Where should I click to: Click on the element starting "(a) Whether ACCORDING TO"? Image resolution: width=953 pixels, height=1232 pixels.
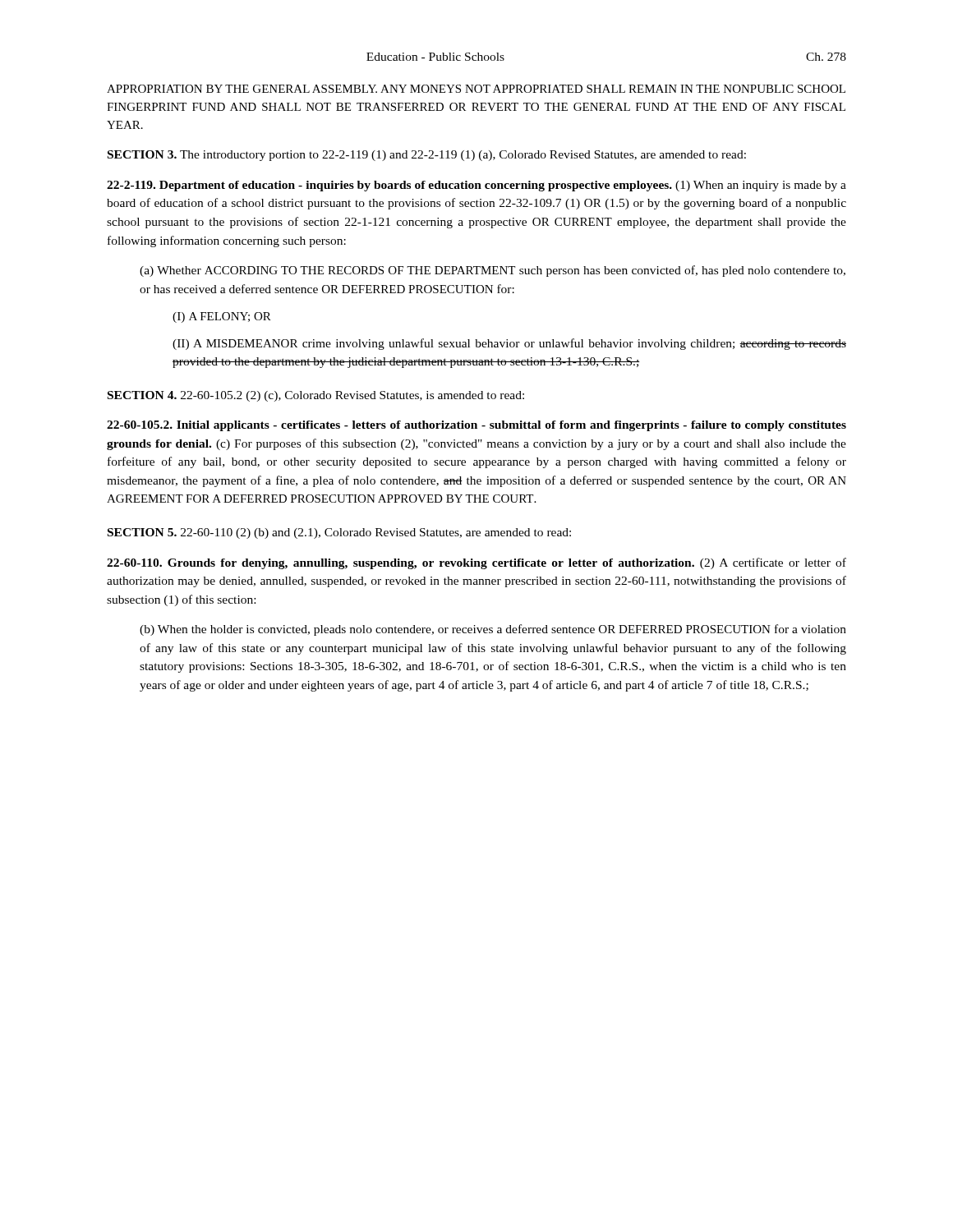point(493,280)
